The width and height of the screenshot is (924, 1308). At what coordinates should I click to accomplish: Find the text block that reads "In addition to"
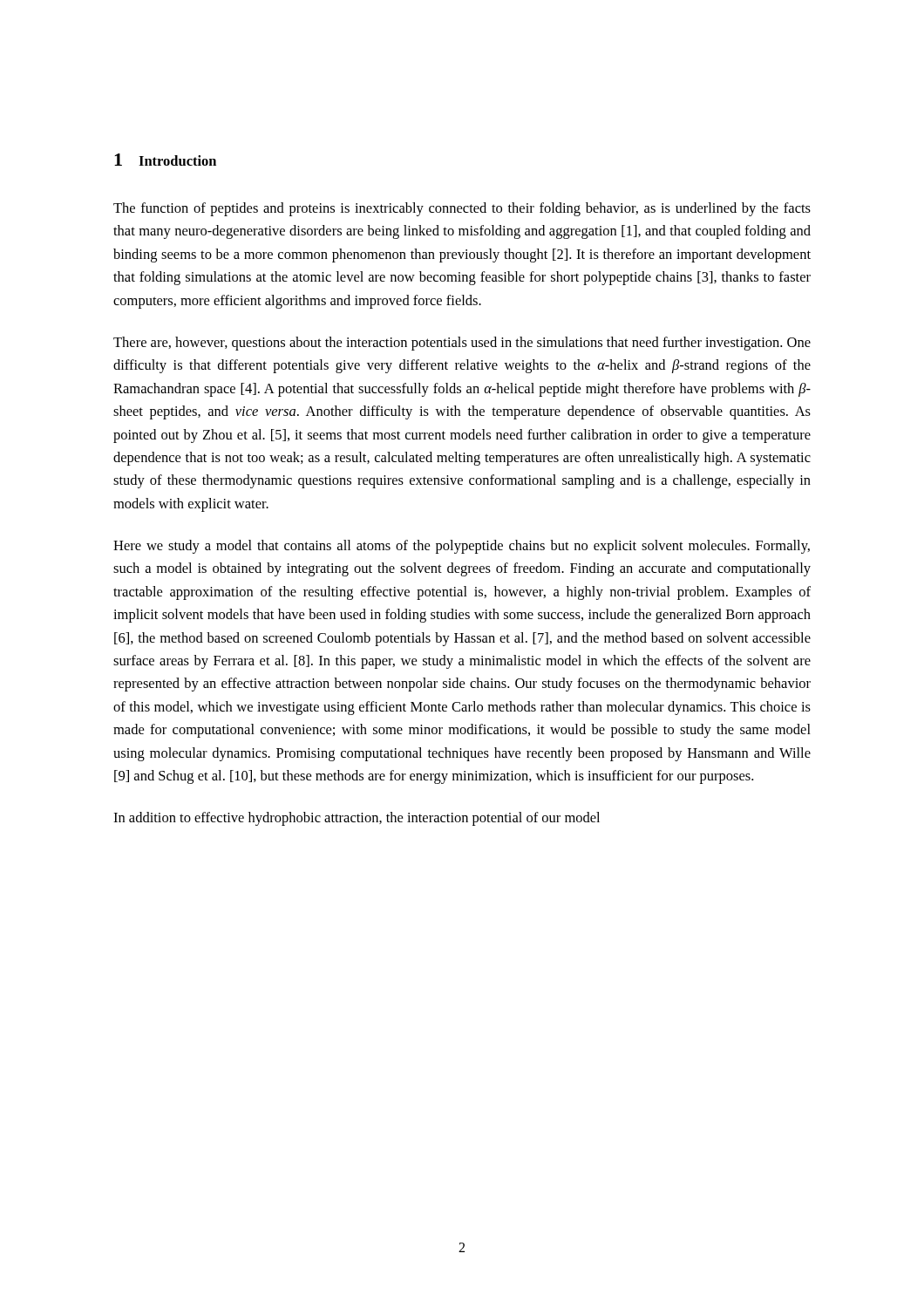[462, 818]
